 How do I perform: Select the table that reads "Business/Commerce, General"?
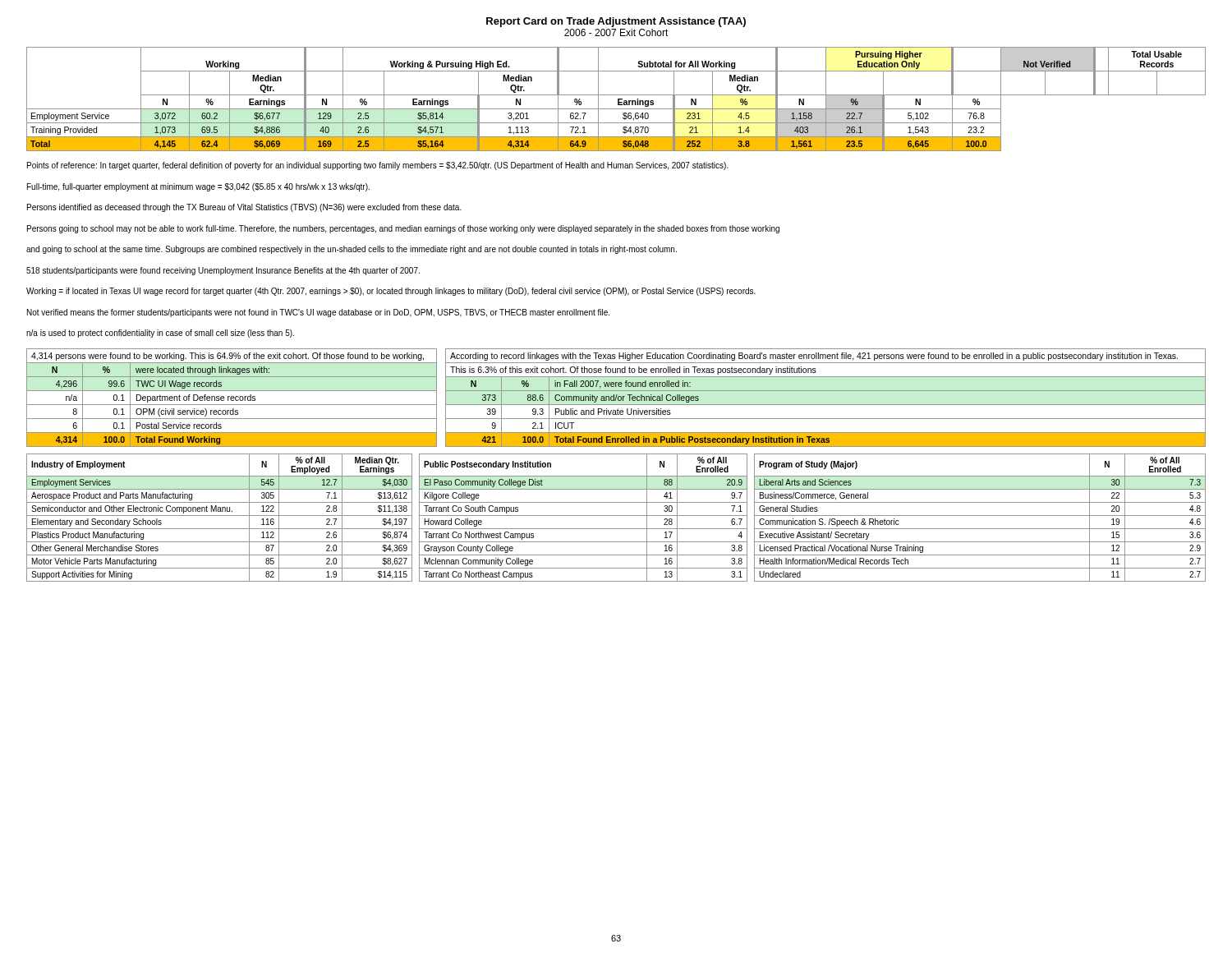(980, 517)
